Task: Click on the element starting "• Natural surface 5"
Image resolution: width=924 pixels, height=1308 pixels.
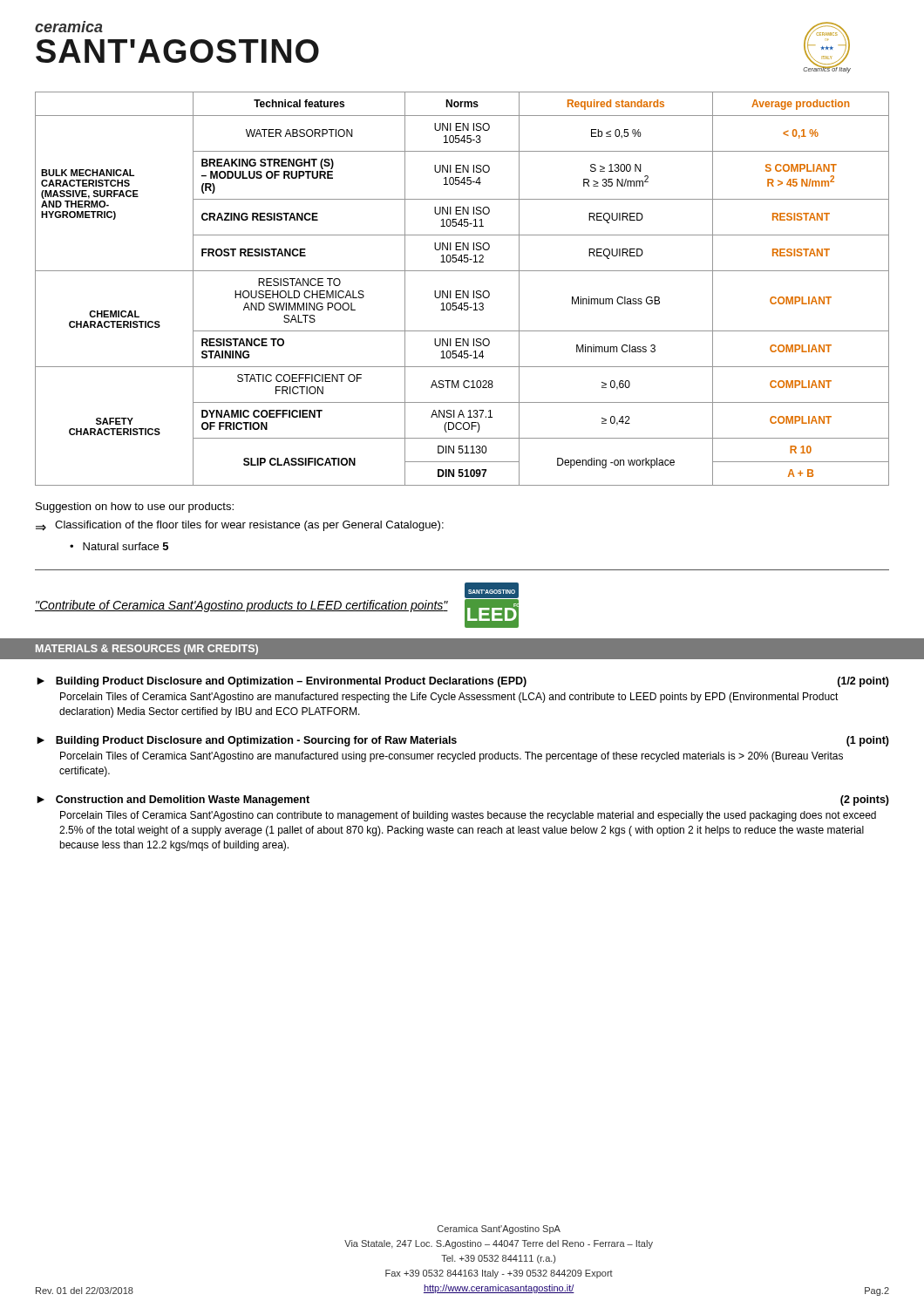Action: (x=119, y=546)
